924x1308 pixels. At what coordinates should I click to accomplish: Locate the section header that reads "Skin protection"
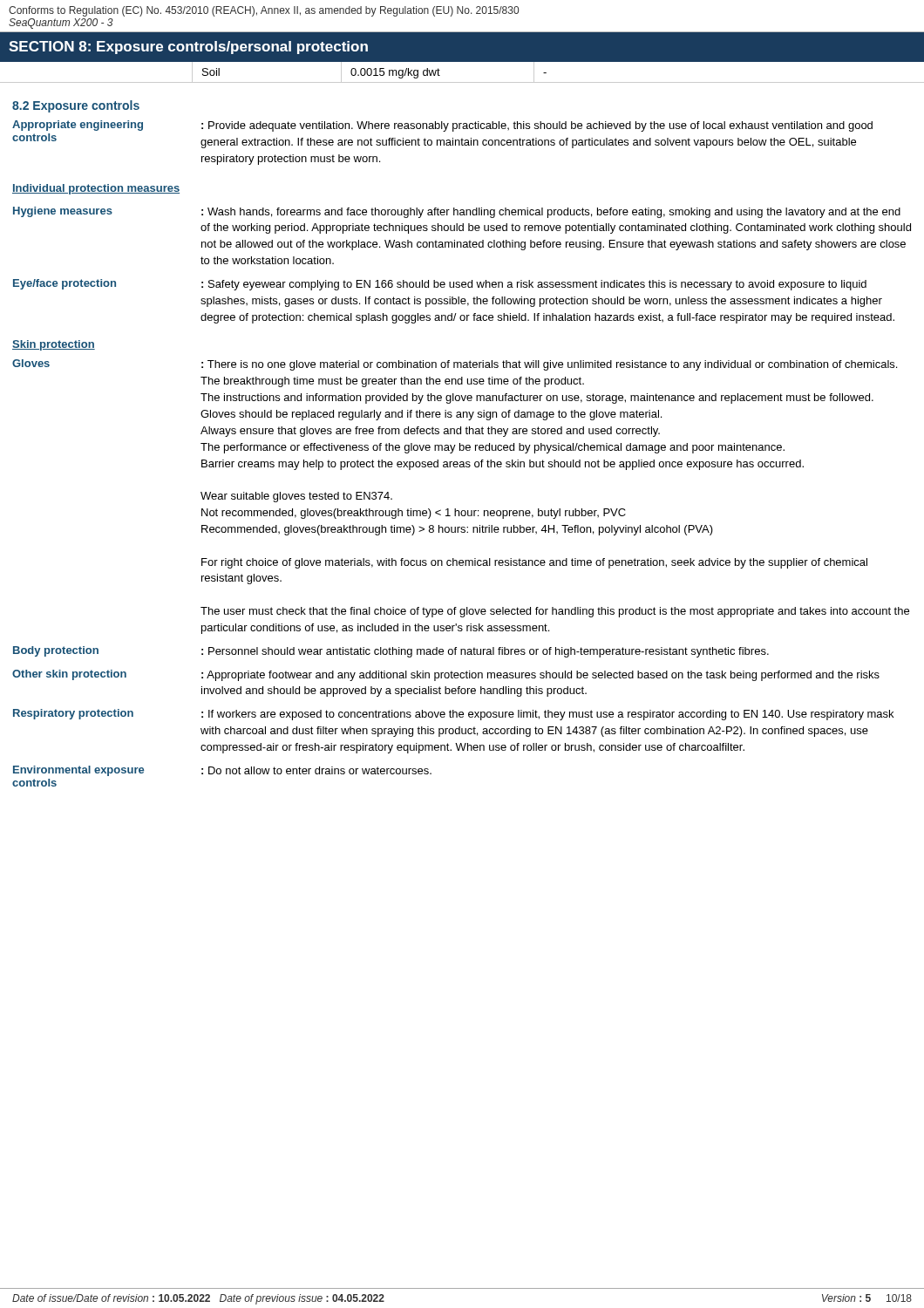[x=53, y=344]
